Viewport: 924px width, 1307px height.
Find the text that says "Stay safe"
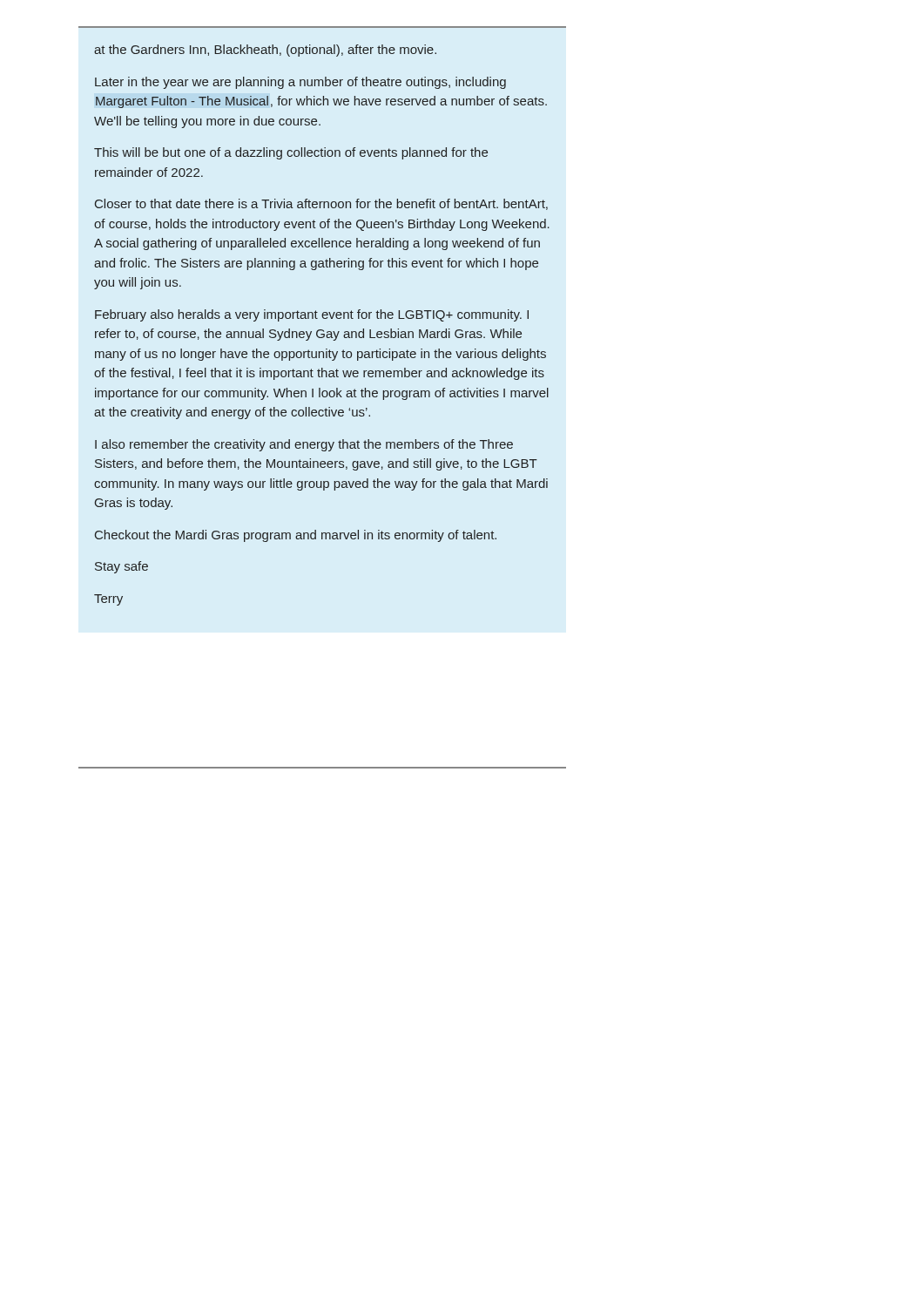(x=121, y=566)
